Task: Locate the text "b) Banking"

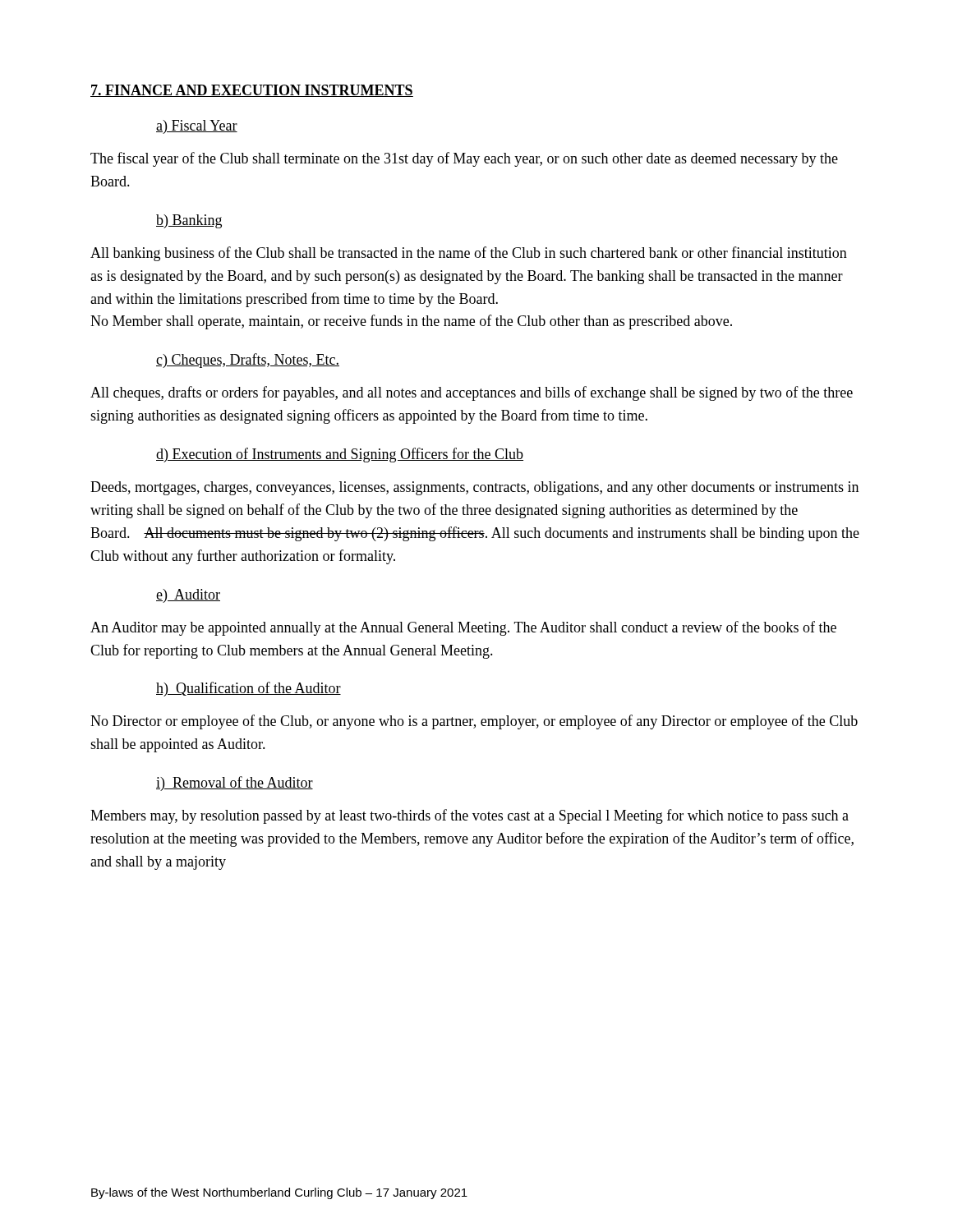Action: pyautogui.click(x=189, y=220)
